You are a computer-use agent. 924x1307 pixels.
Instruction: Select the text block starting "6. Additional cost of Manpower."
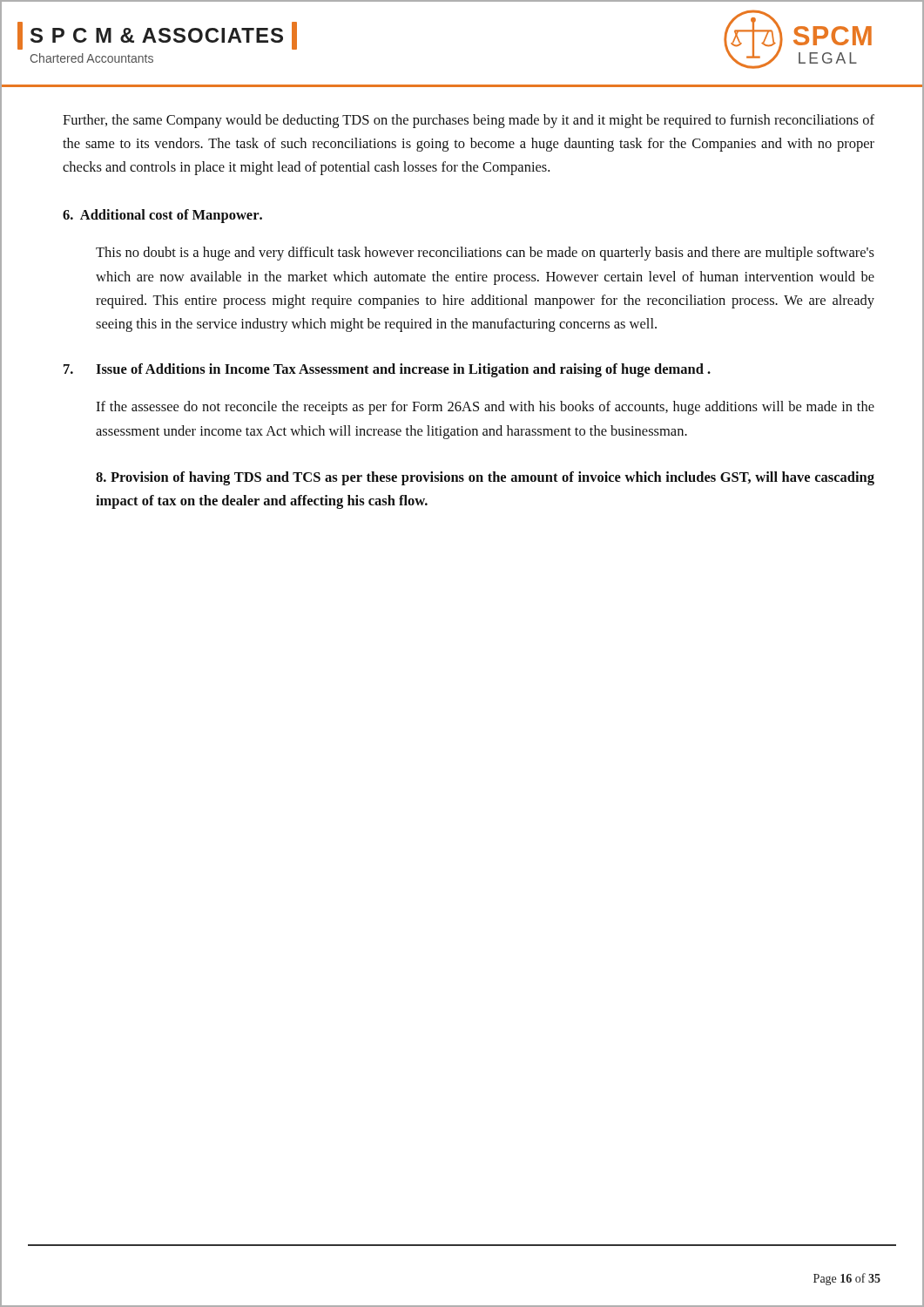162,216
